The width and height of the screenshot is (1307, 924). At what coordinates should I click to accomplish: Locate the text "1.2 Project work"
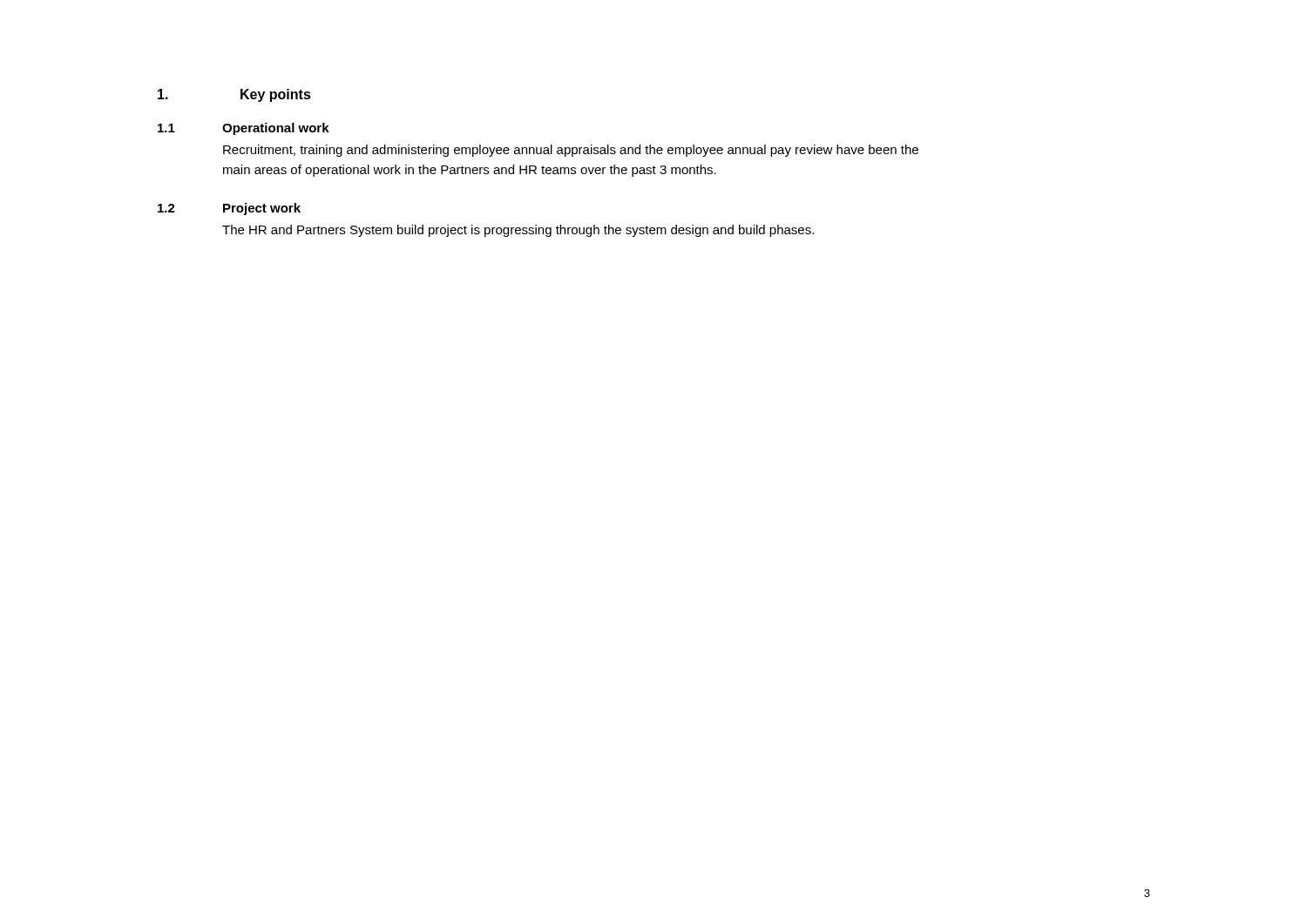tap(229, 208)
